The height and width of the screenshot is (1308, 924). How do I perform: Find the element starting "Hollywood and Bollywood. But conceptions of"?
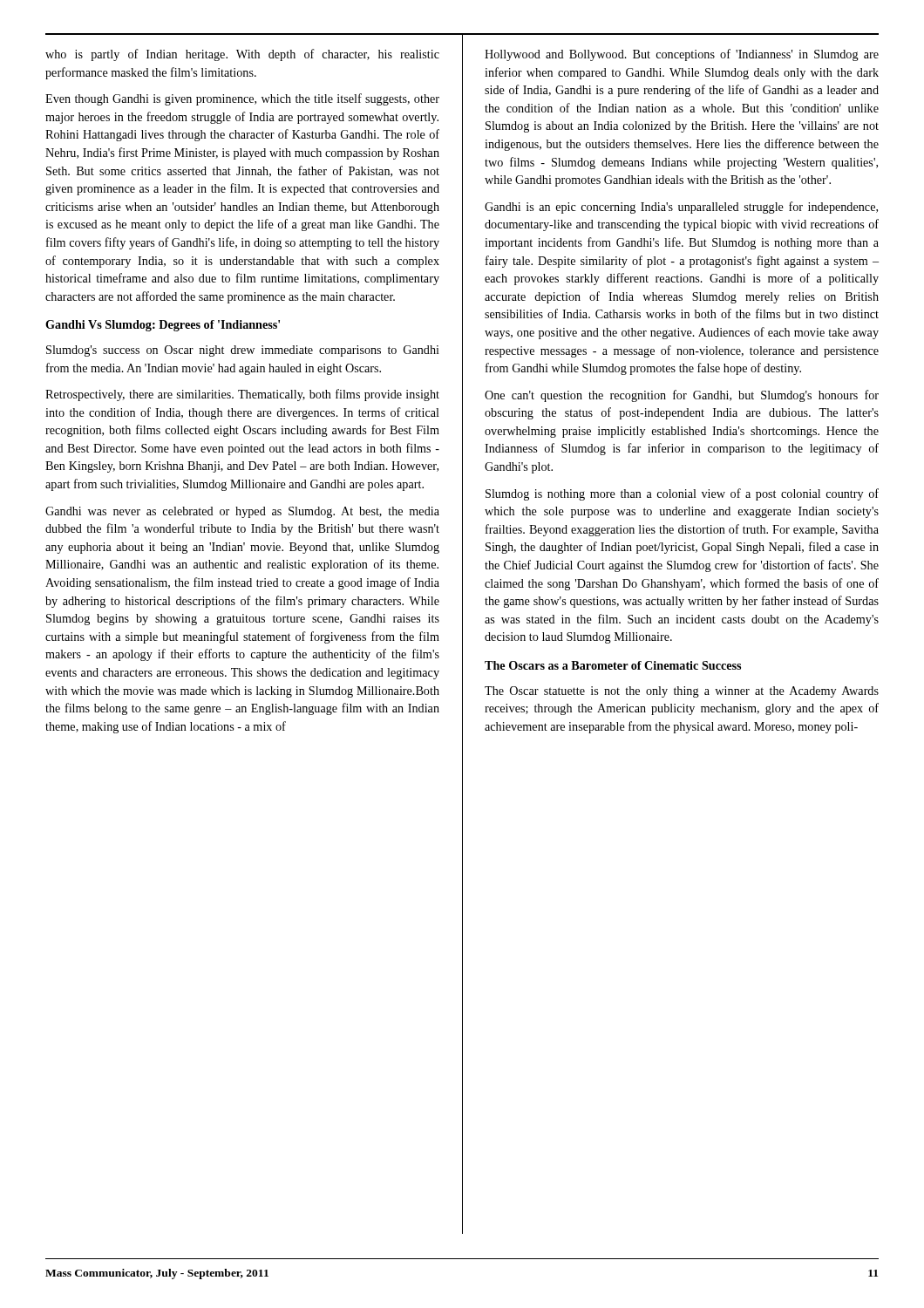coord(682,346)
